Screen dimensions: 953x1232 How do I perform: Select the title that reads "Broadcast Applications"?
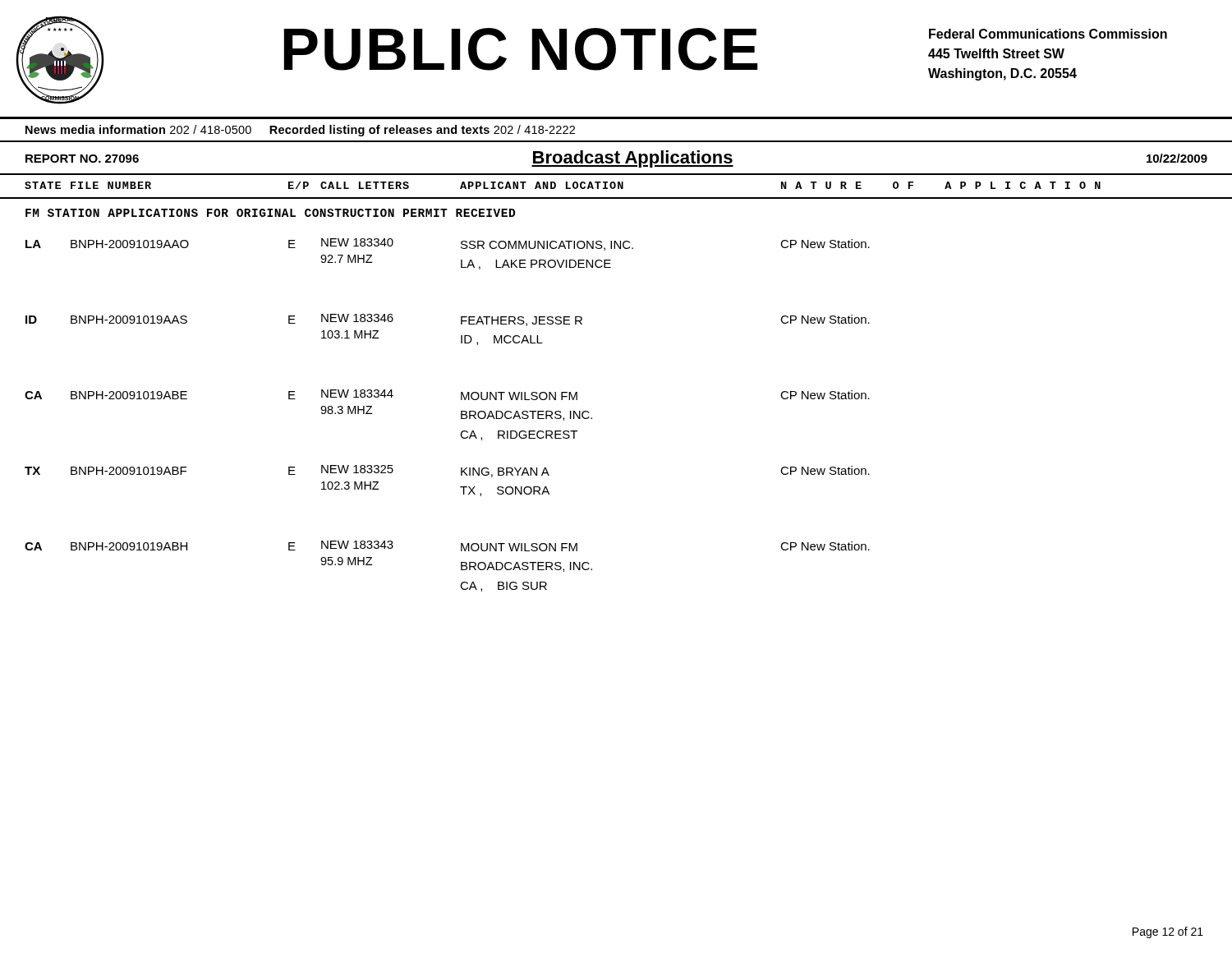632,157
